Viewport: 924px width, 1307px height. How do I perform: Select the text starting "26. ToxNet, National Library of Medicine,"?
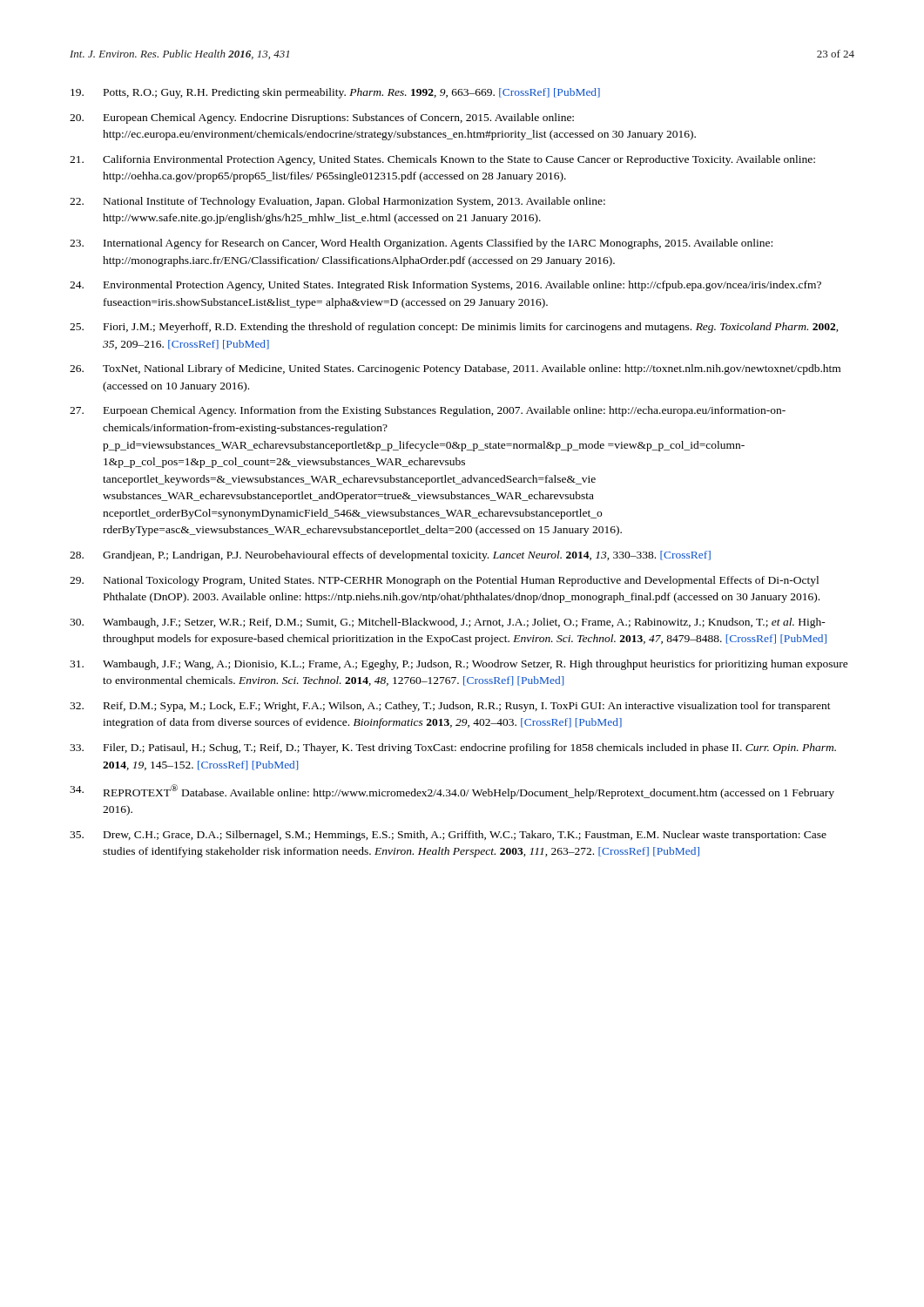(462, 377)
